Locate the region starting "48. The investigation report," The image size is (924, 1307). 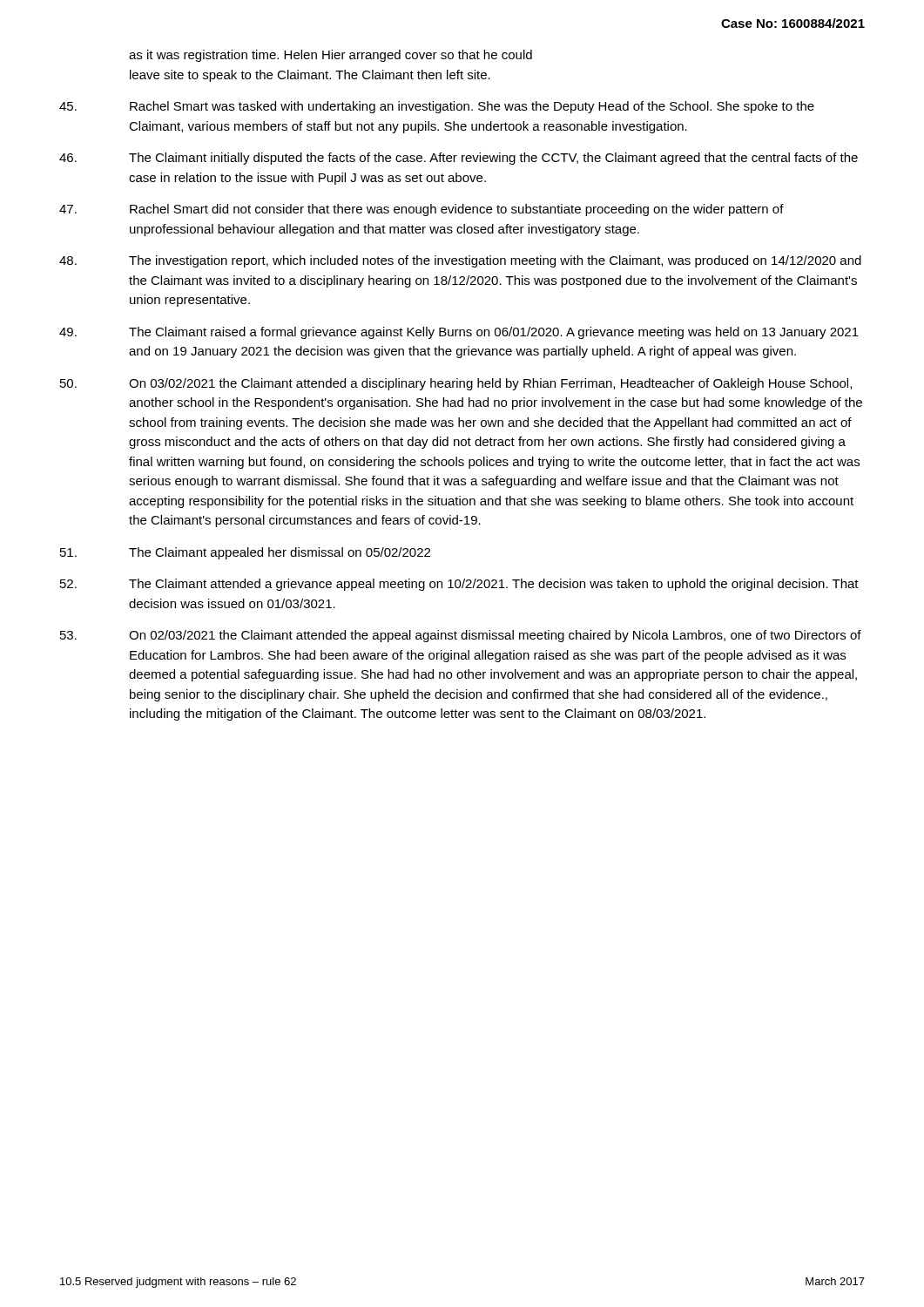tap(462, 280)
